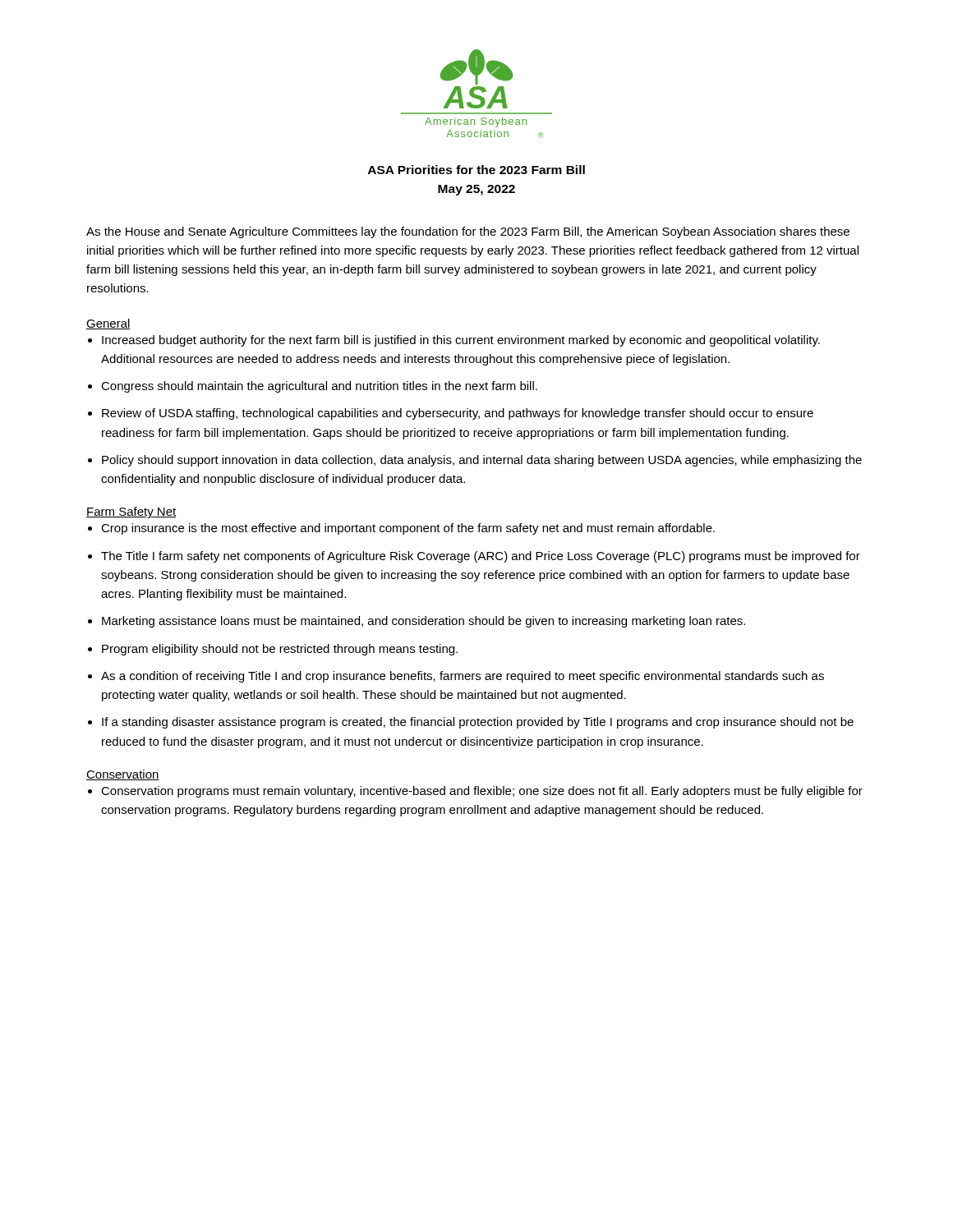Where is the passage that starts "Increased budget authority for the next farm"?
The image size is (953, 1232).
461,349
